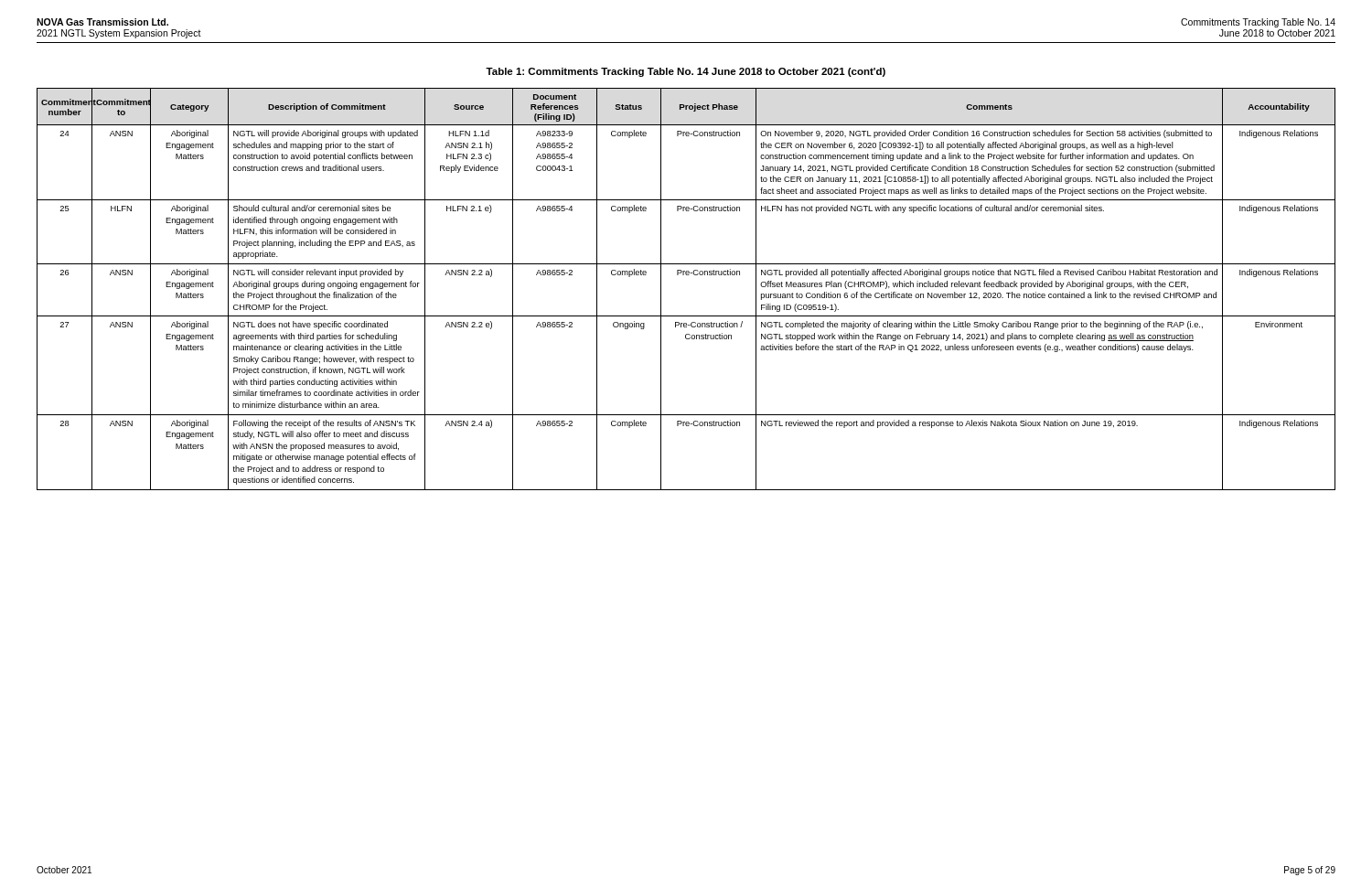
Task: Select the table that reads "Indigenous Relations"
Action: (686, 471)
